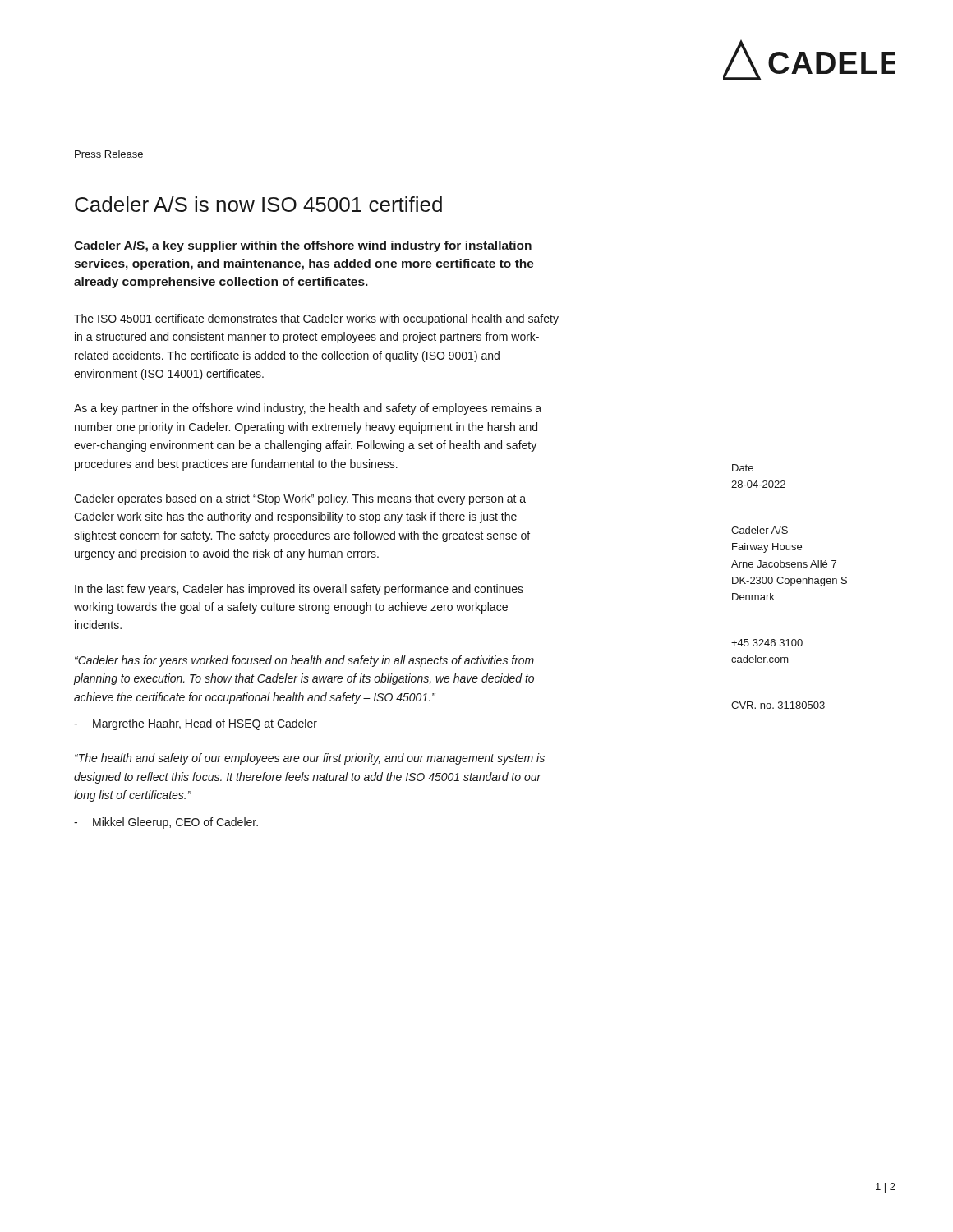This screenshot has width=953, height=1232.
Task: Find the text block containing "Cadeler operates based on"
Action: [x=302, y=526]
